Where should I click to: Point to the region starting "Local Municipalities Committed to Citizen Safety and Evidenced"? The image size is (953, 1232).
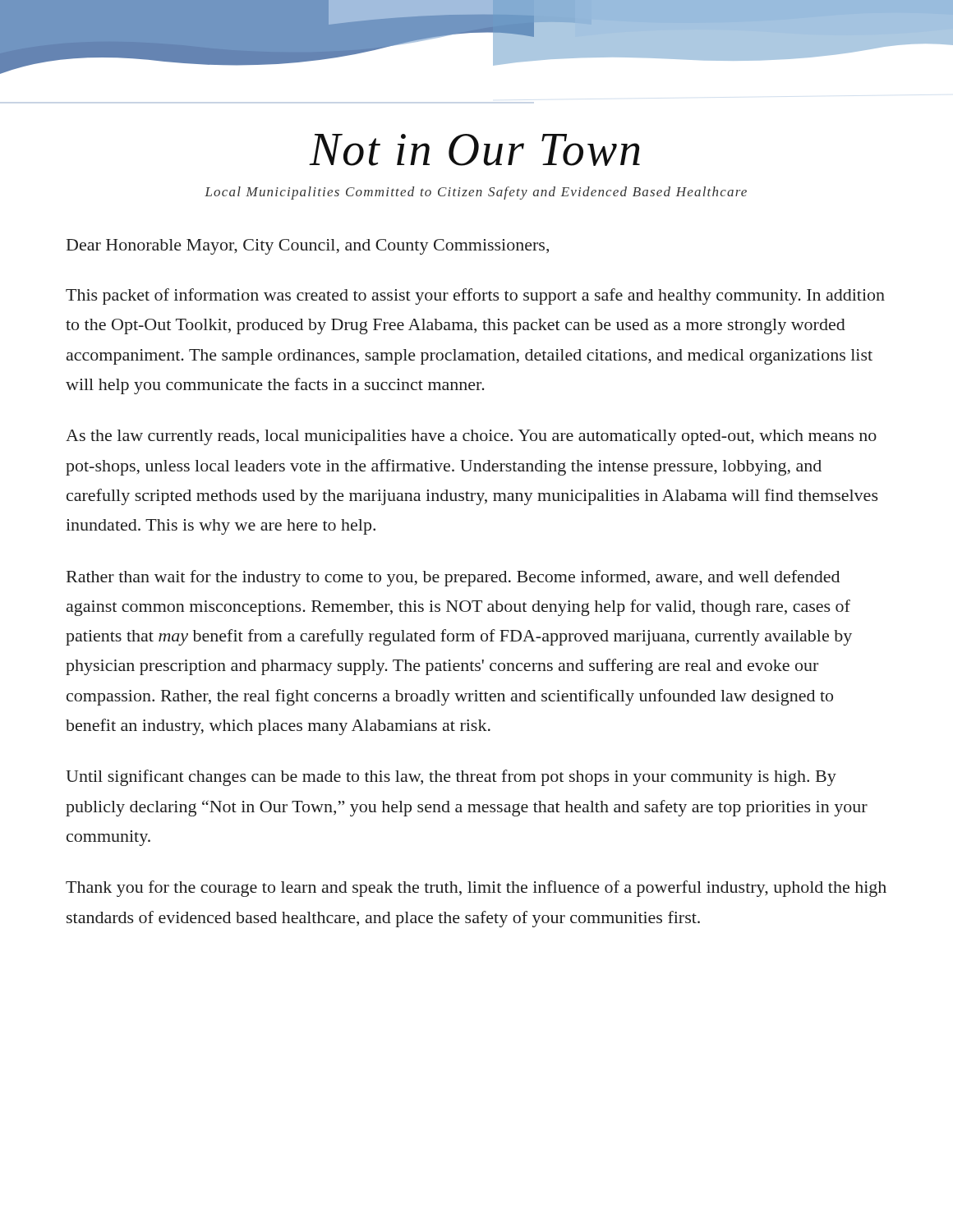click(476, 192)
